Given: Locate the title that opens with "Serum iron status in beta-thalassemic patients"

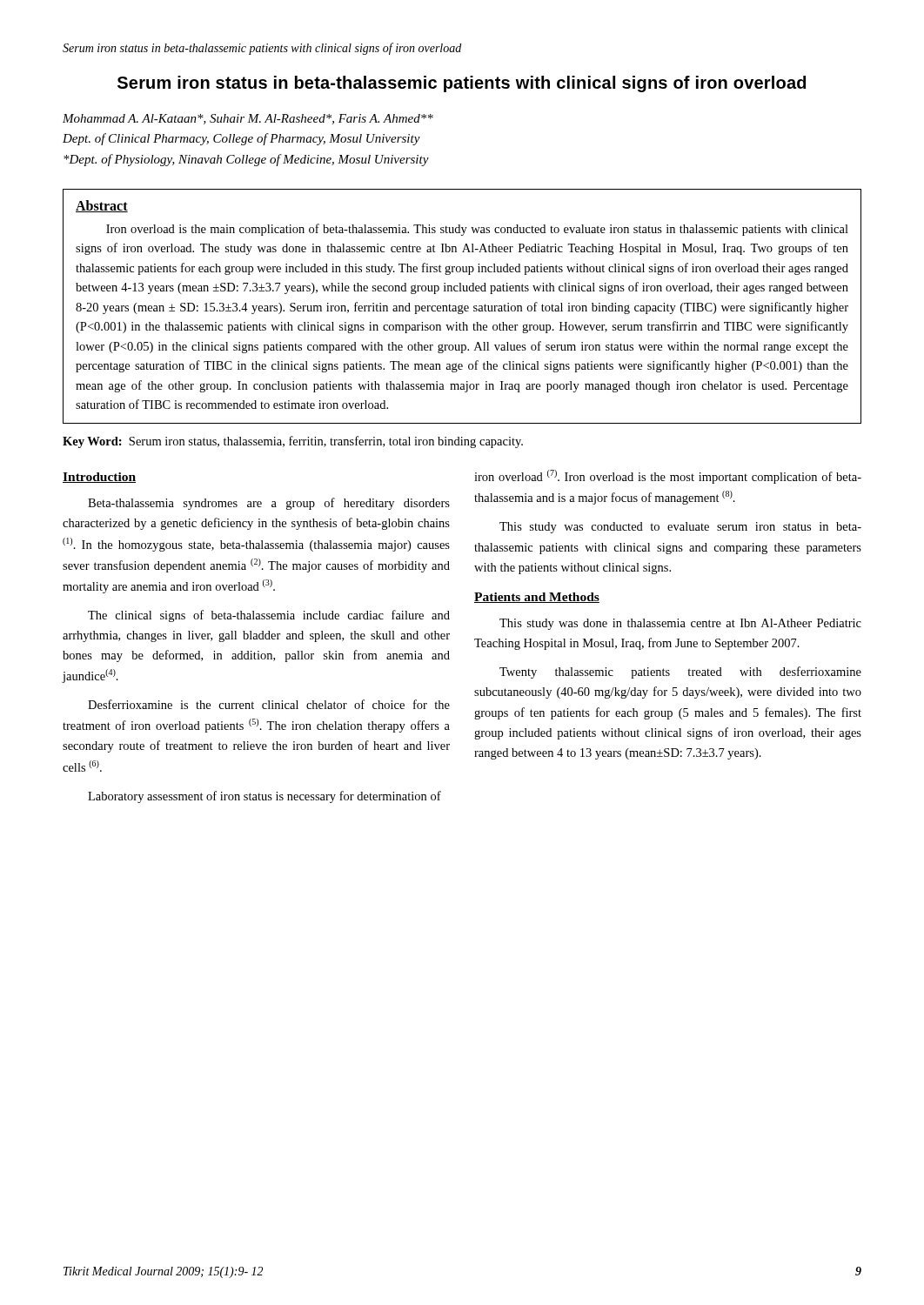Looking at the screenshot, I should [x=462, y=83].
